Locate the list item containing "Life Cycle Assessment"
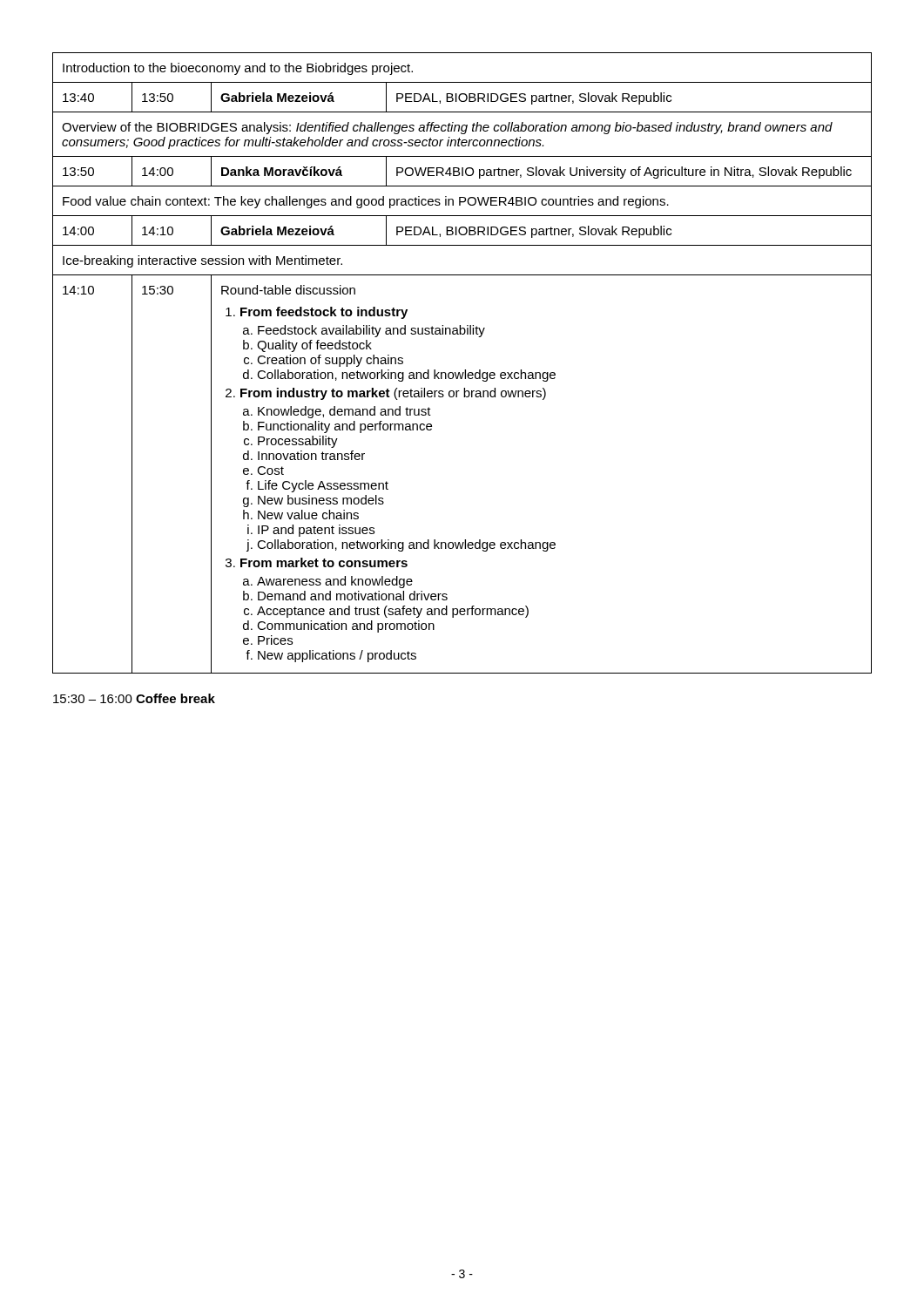Screen dimensions: 1307x924 (x=323, y=485)
